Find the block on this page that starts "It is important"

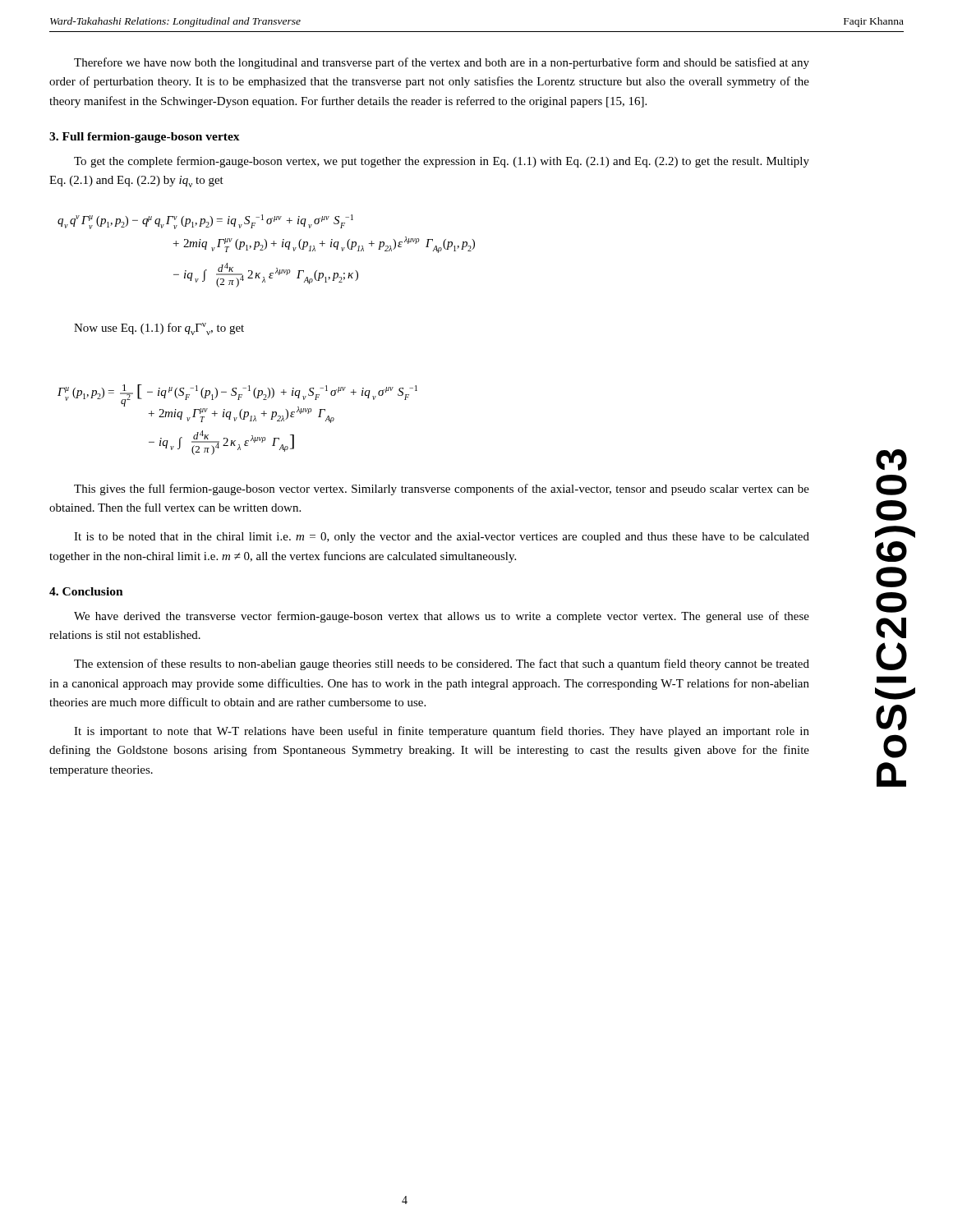point(429,751)
